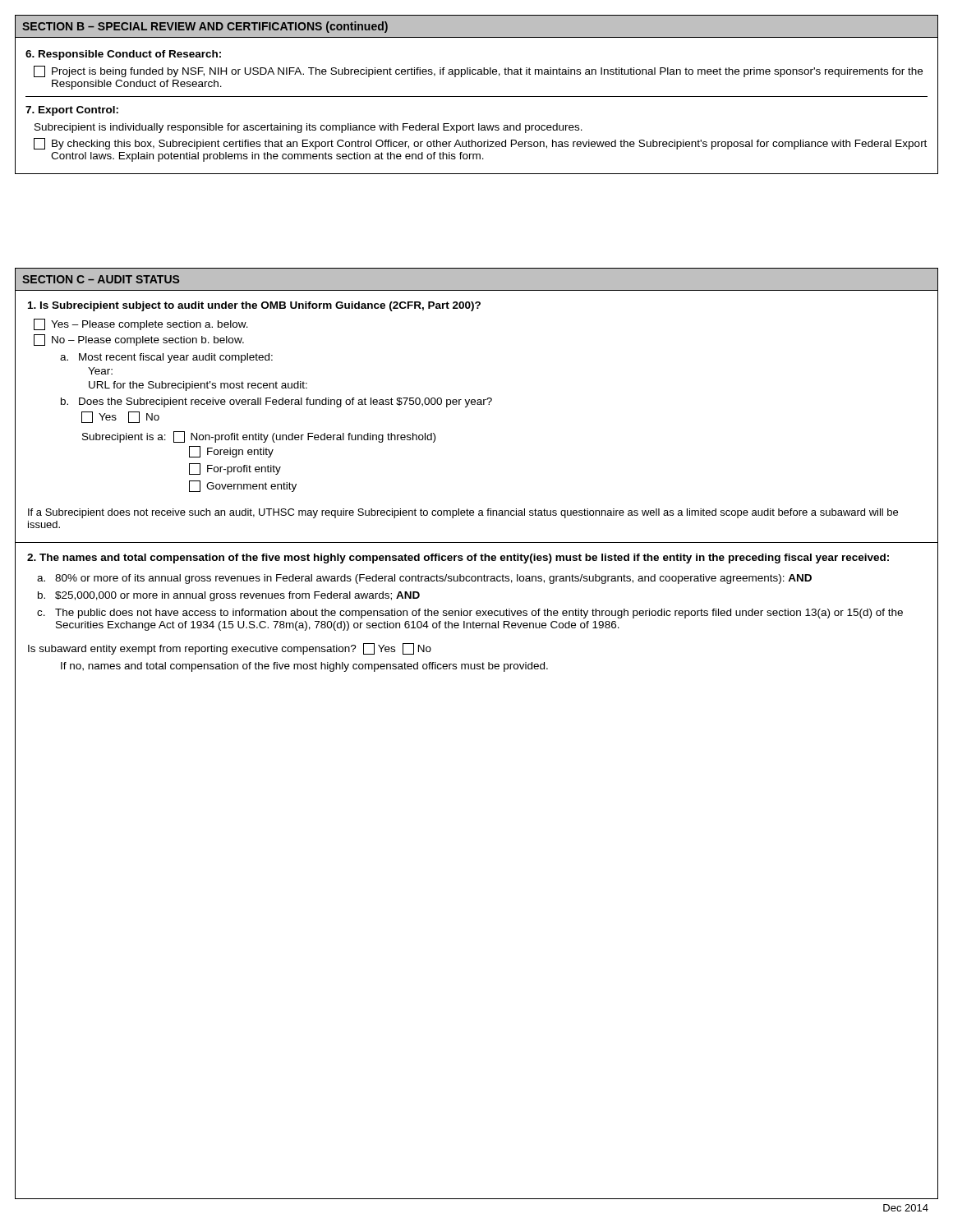
Task: Select the text block that reads "Is subaward entity exempt from reporting executive compensation?"
Action: coord(229,648)
